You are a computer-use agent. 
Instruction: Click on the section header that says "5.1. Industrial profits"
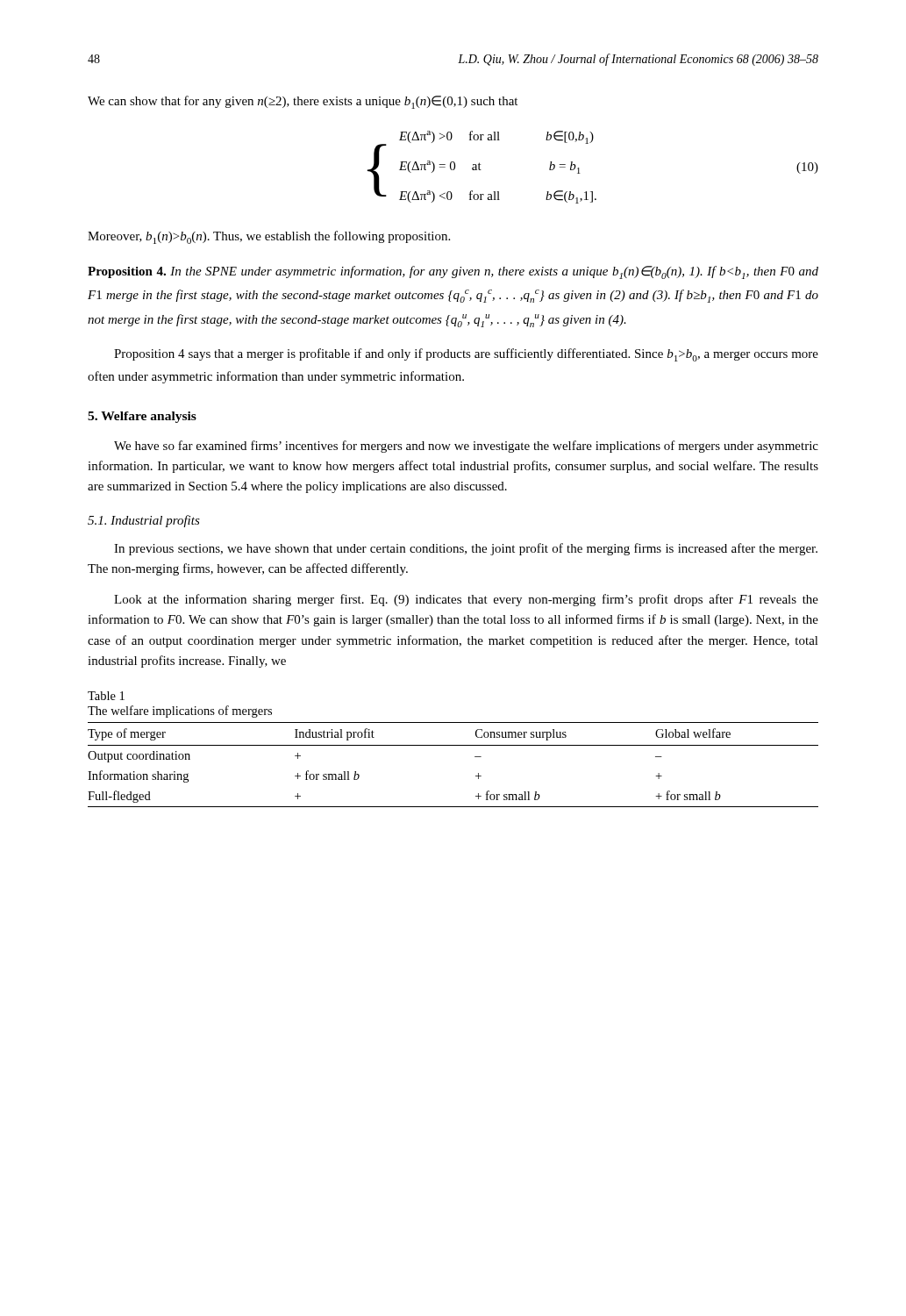coord(144,520)
